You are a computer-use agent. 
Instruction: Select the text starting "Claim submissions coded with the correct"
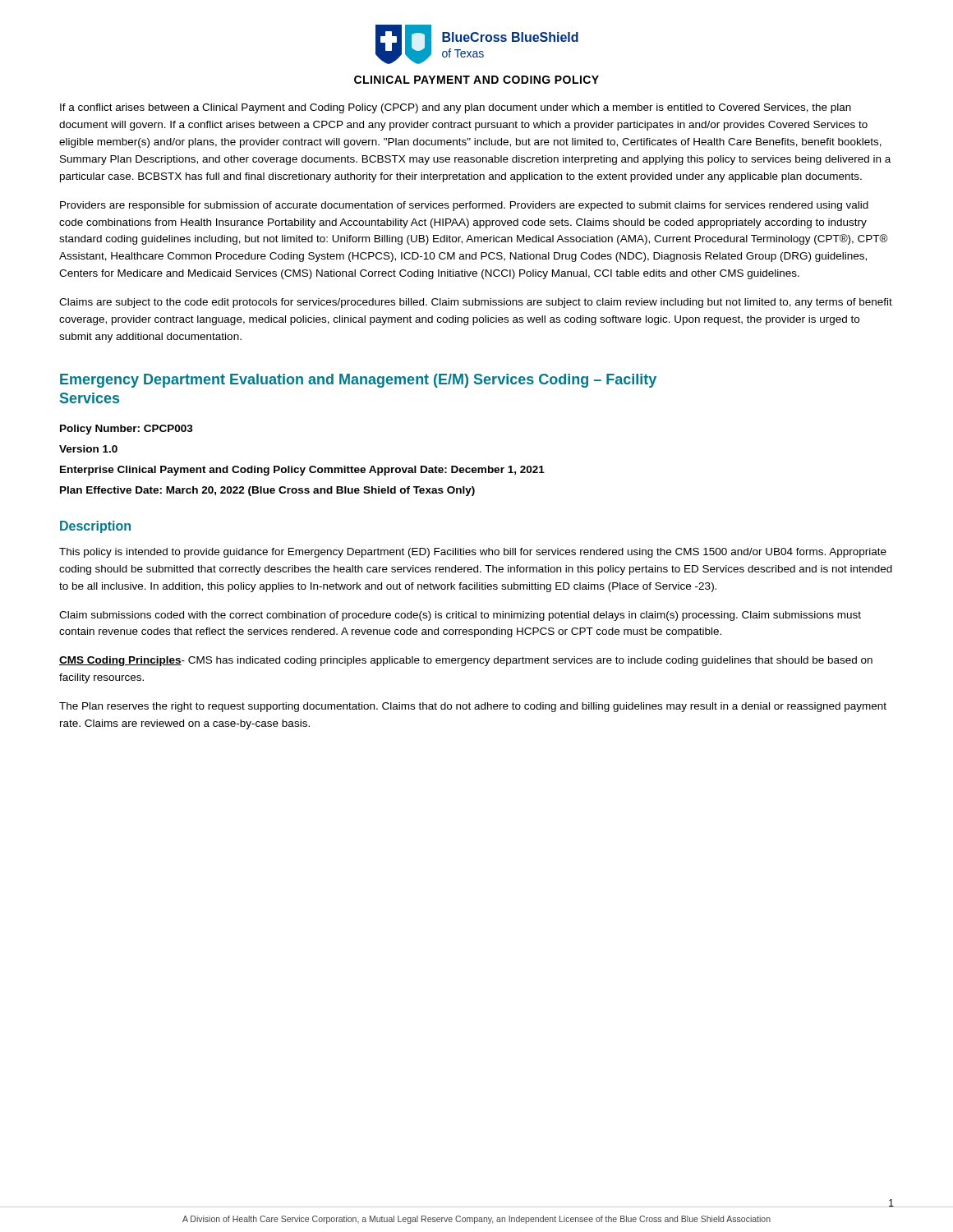coord(460,623)
